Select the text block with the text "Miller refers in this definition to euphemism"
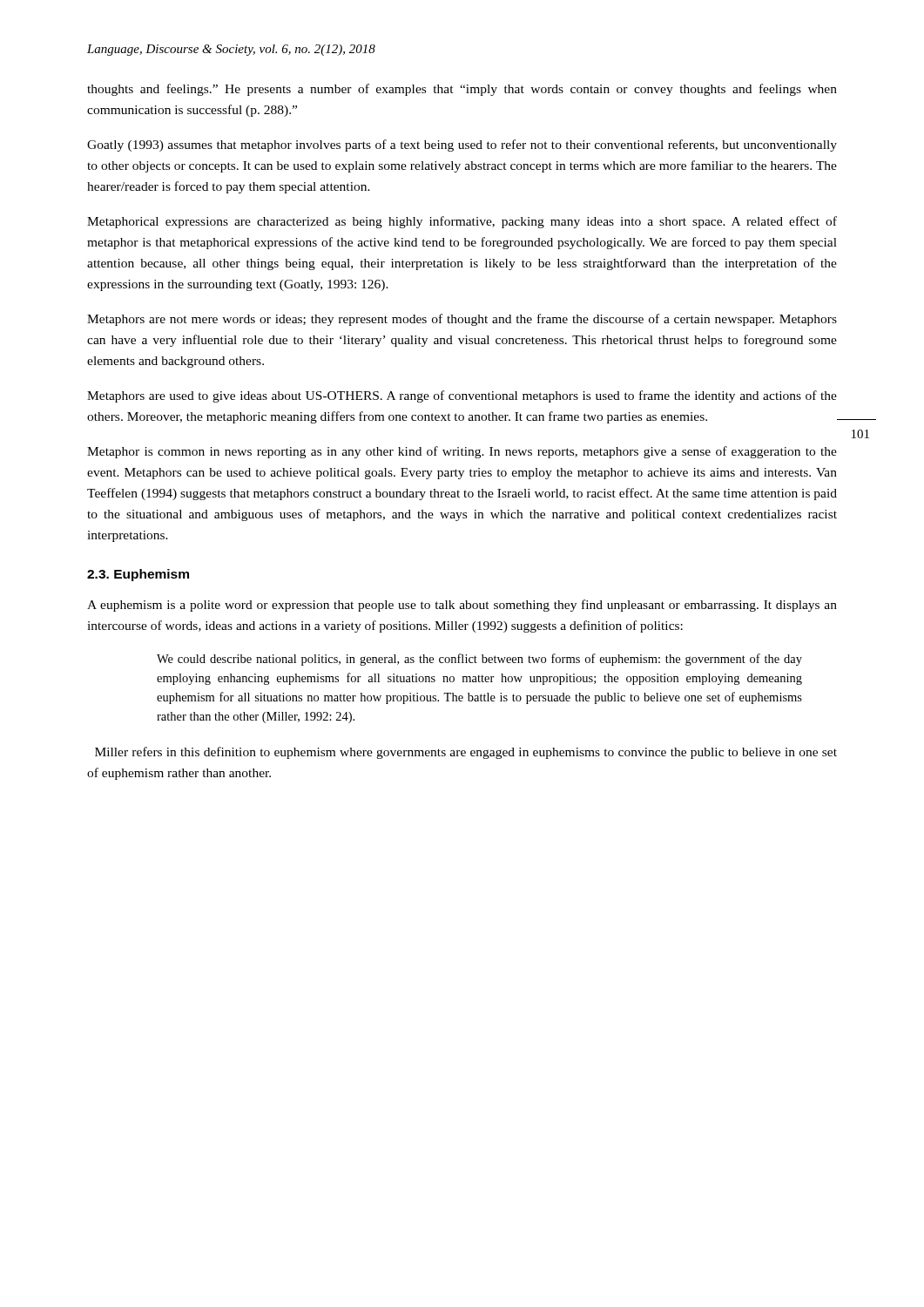 (462, 762)
